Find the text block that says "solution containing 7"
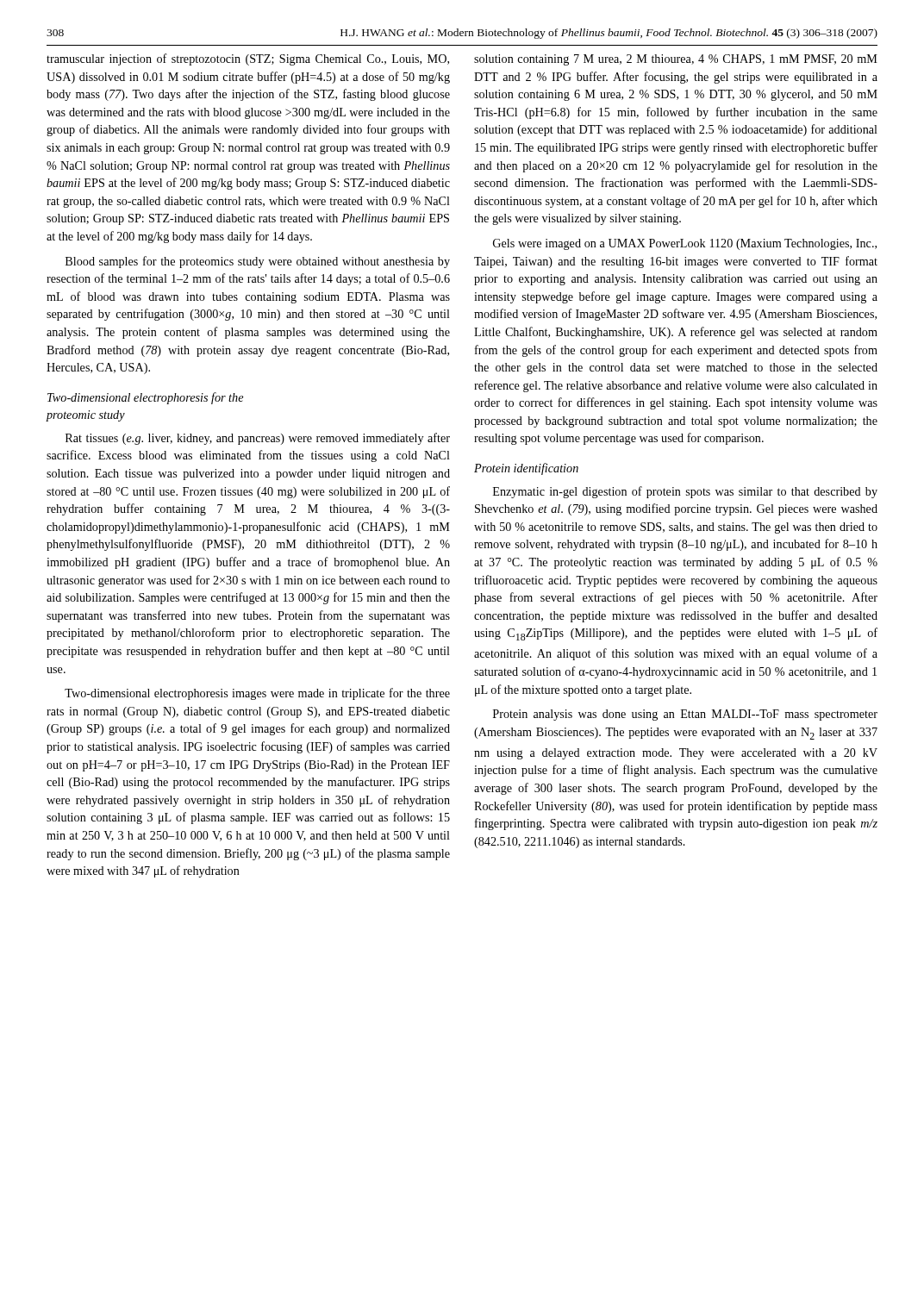 tap(676, 139)
